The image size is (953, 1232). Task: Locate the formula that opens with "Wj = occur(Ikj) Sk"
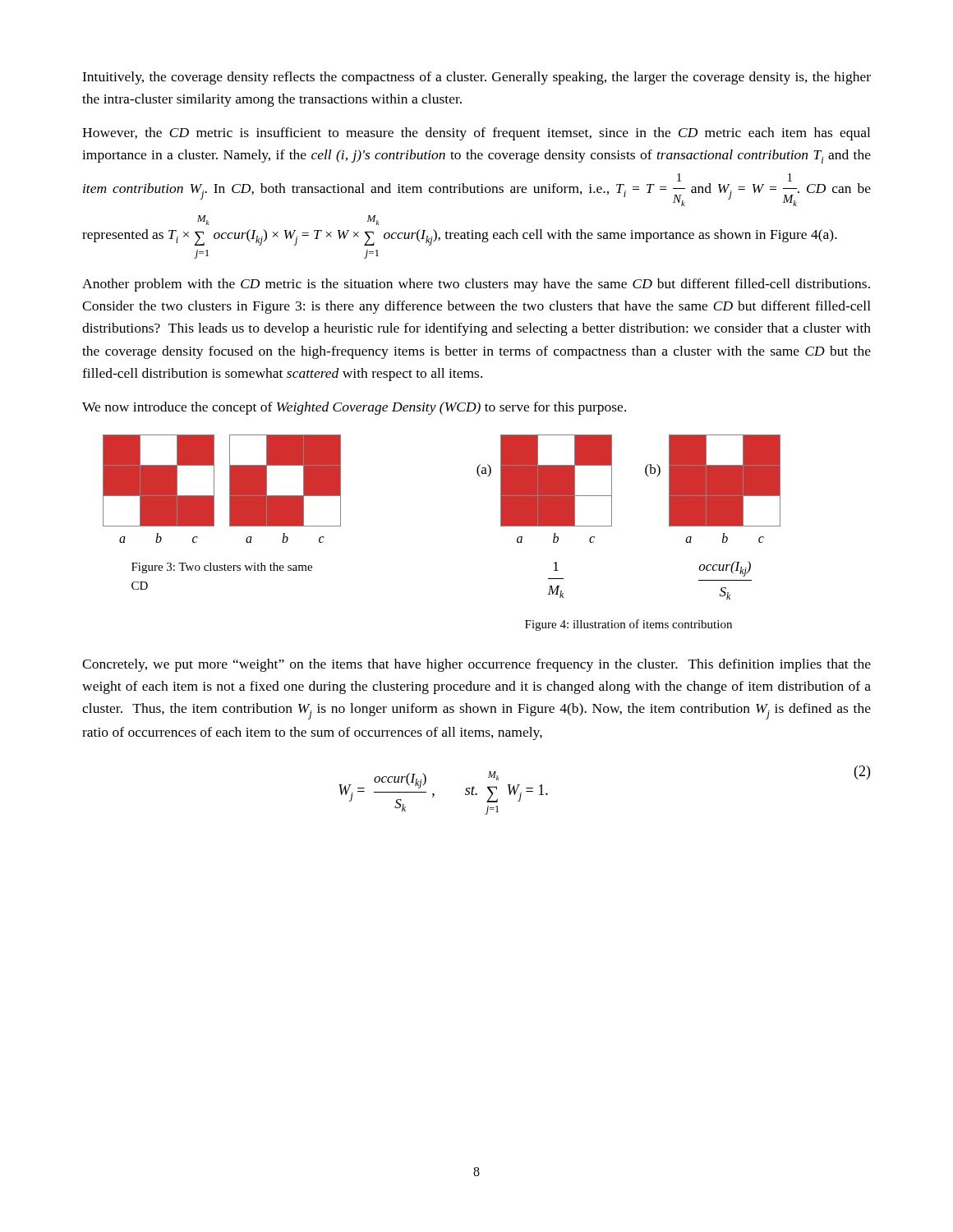tap(400, 792)
